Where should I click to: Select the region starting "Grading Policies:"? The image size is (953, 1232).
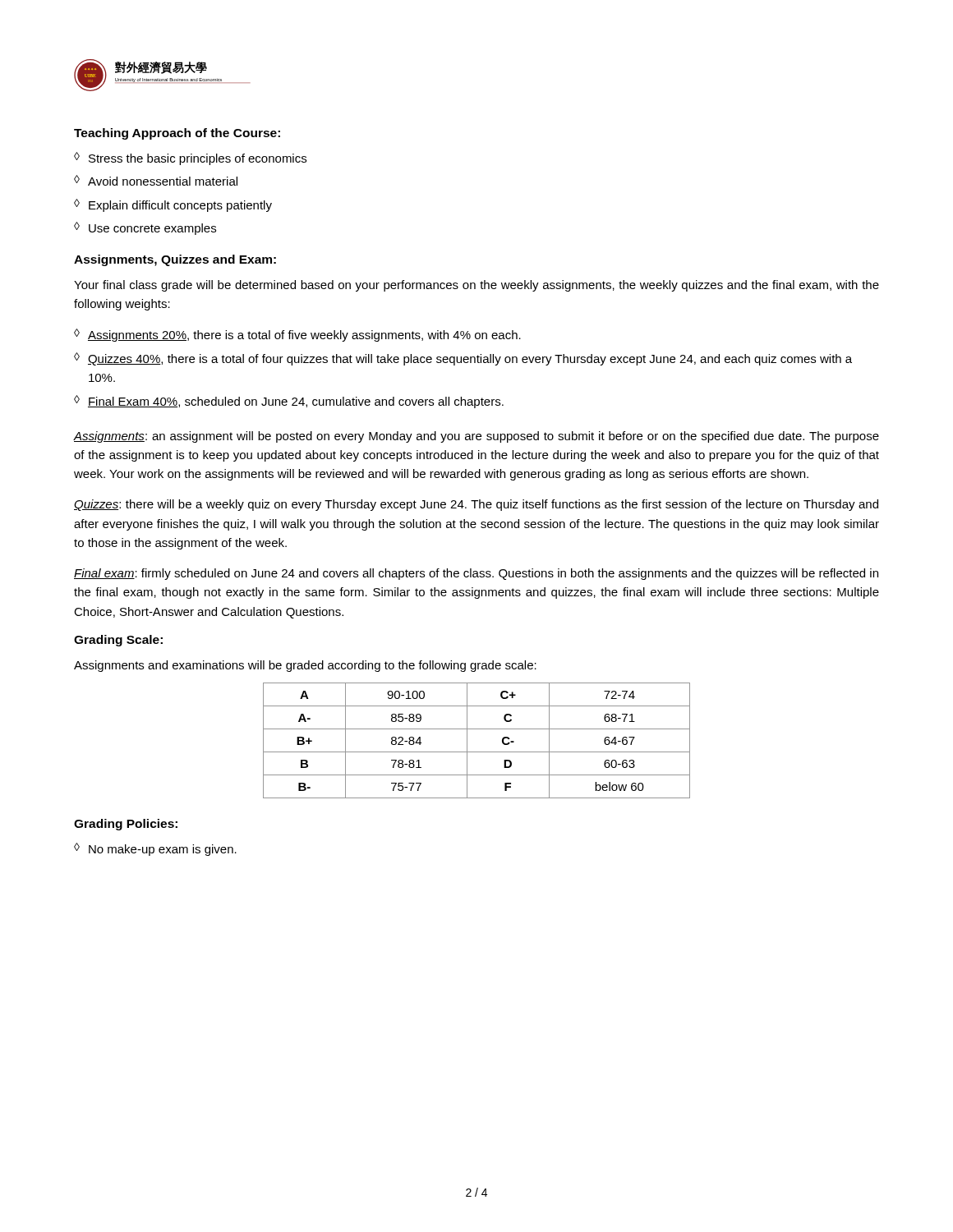coord(126,823)
